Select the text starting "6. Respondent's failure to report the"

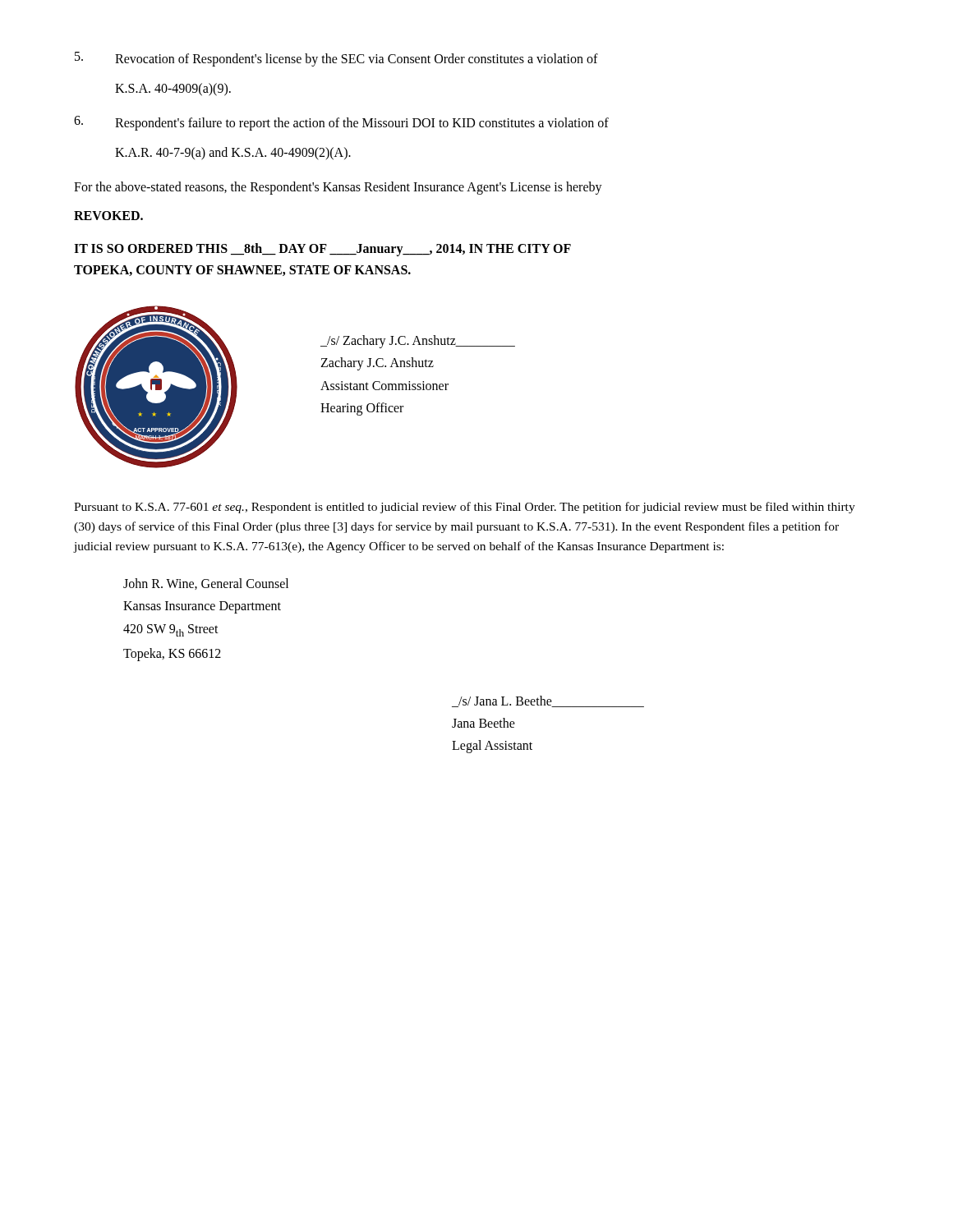coord(341,123)
